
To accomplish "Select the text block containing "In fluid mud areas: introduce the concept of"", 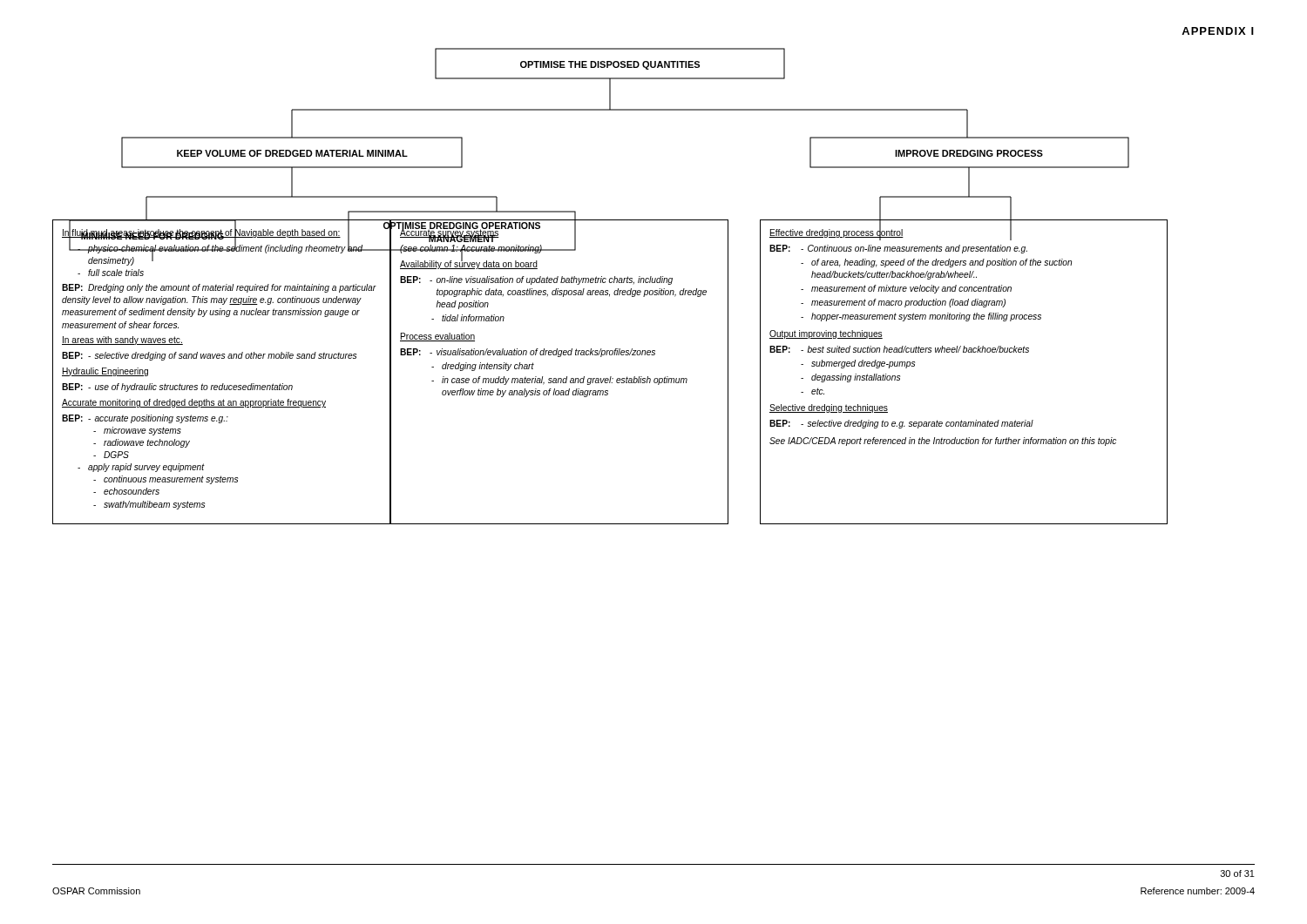I will 221,369.
